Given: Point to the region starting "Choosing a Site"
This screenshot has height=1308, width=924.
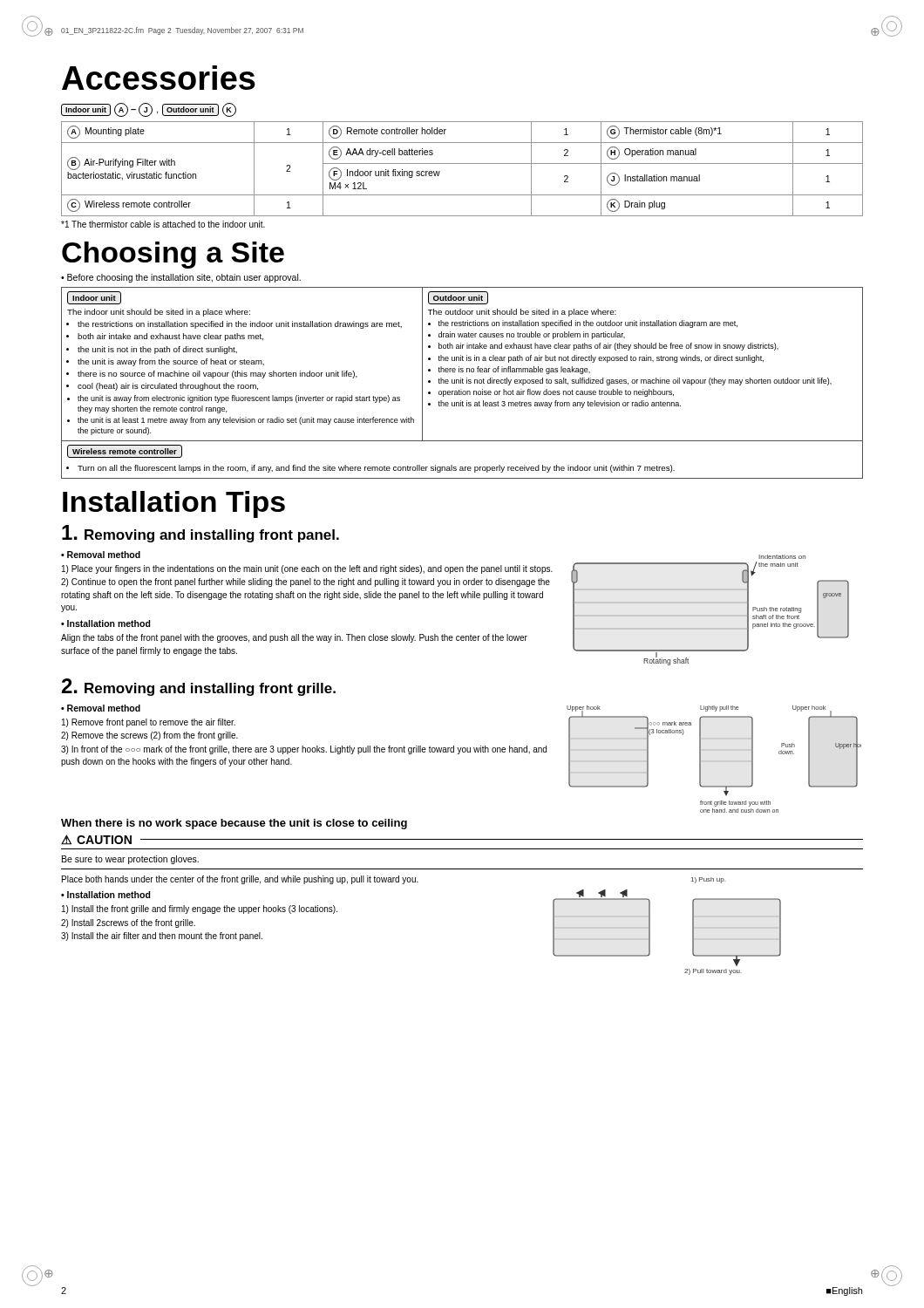Looking at the screenshot, I should 173,255.
